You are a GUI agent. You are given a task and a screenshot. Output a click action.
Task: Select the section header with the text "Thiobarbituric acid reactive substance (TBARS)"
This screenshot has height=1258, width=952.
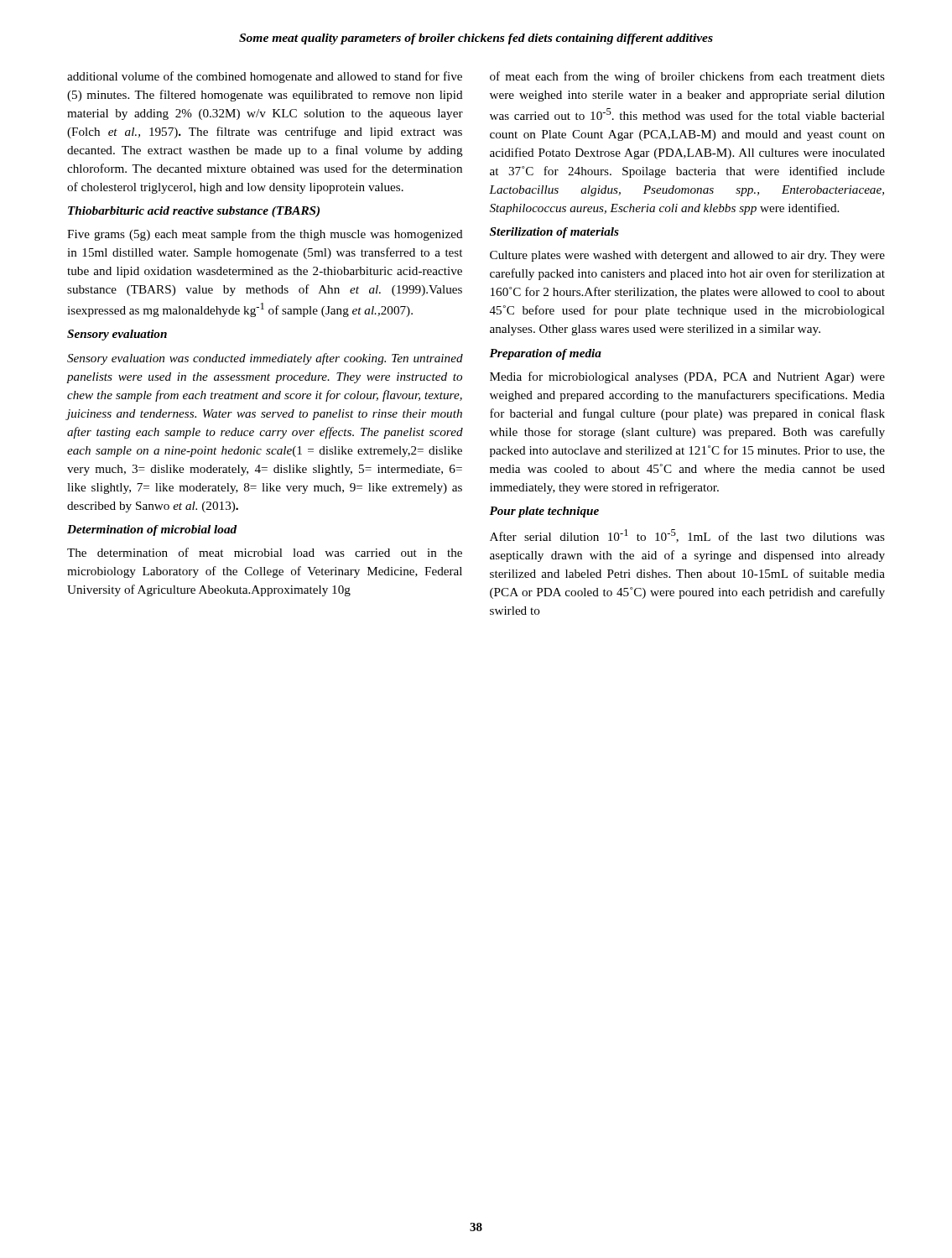pos(265,211)
